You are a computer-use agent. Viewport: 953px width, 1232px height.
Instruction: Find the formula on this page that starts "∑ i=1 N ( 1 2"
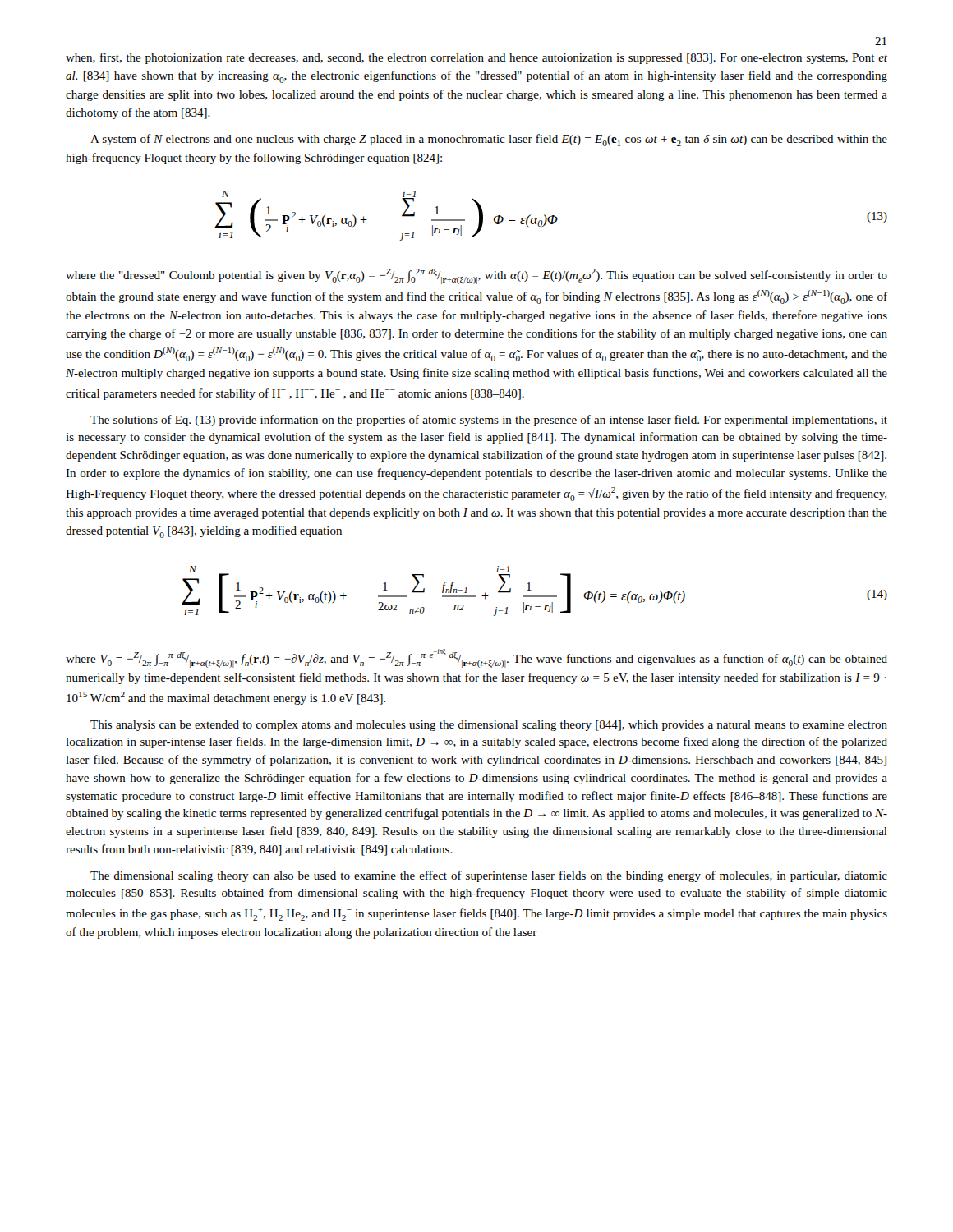[476, 216]
